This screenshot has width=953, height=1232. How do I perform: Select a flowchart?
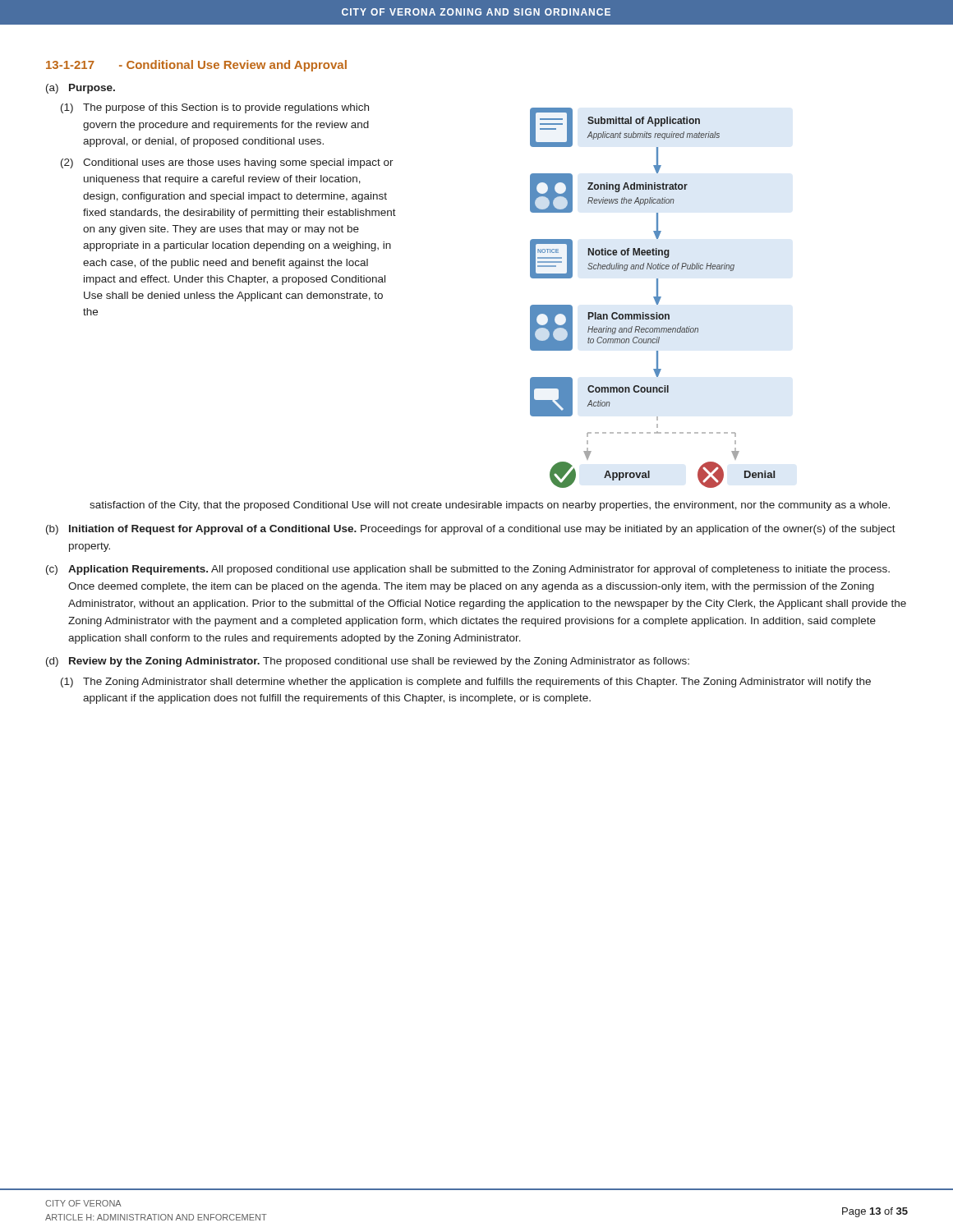click(x=653, y=297)
